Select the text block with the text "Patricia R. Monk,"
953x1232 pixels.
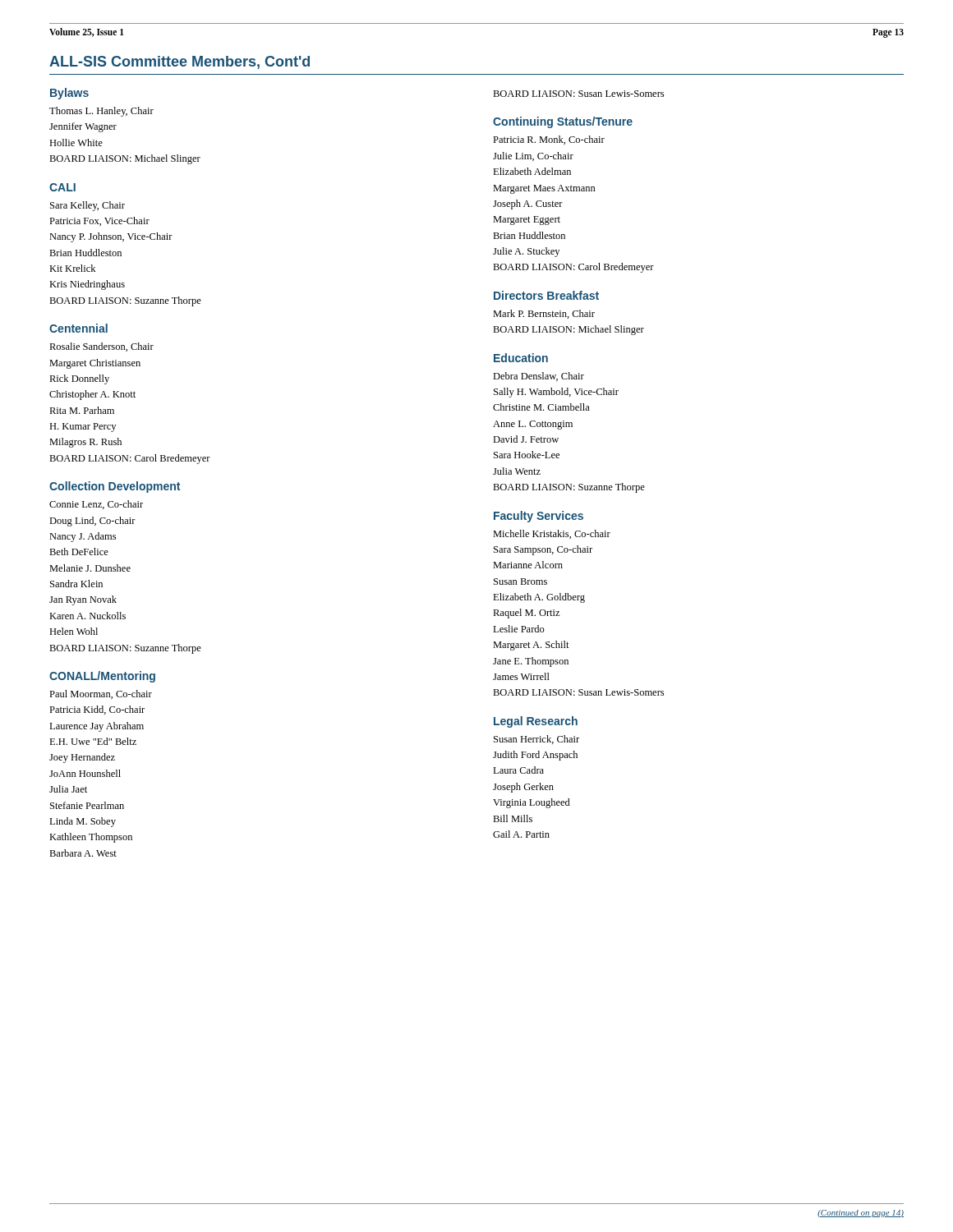(x=549, y=140)
